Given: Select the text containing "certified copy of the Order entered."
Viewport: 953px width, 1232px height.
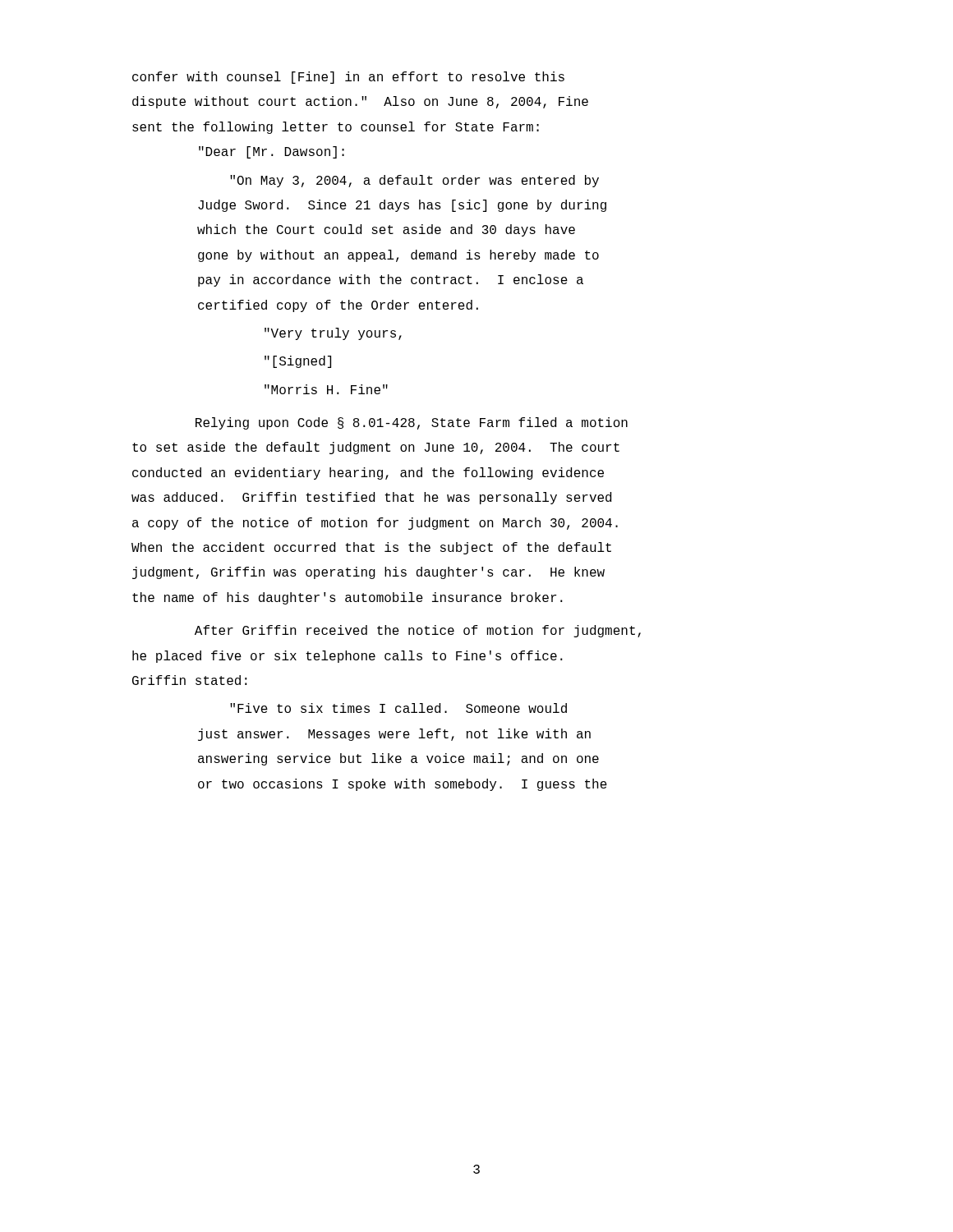Looking at the screenshot, I should coord(339,306).
